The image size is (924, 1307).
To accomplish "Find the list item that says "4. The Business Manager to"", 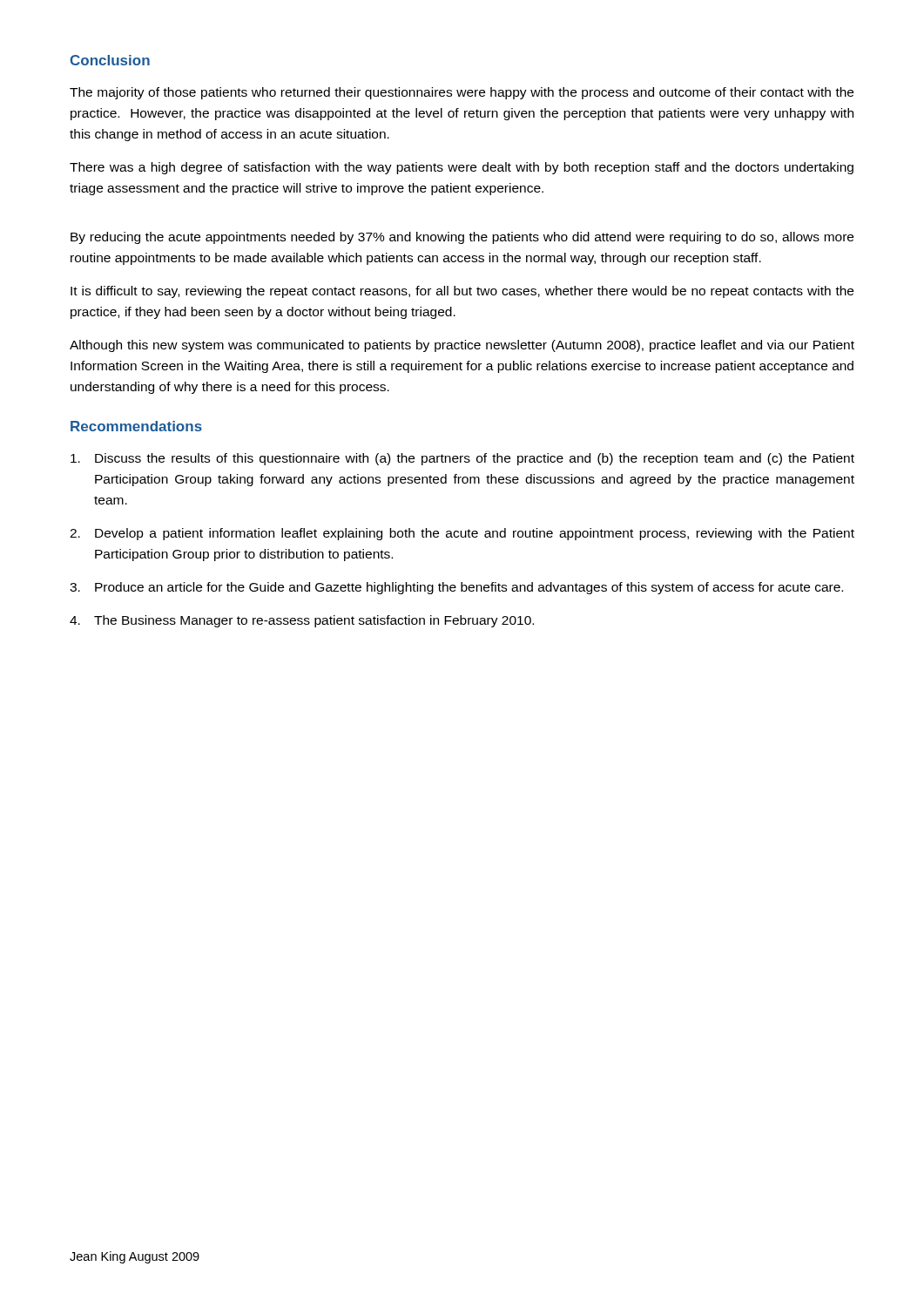I will click(462, 621).
